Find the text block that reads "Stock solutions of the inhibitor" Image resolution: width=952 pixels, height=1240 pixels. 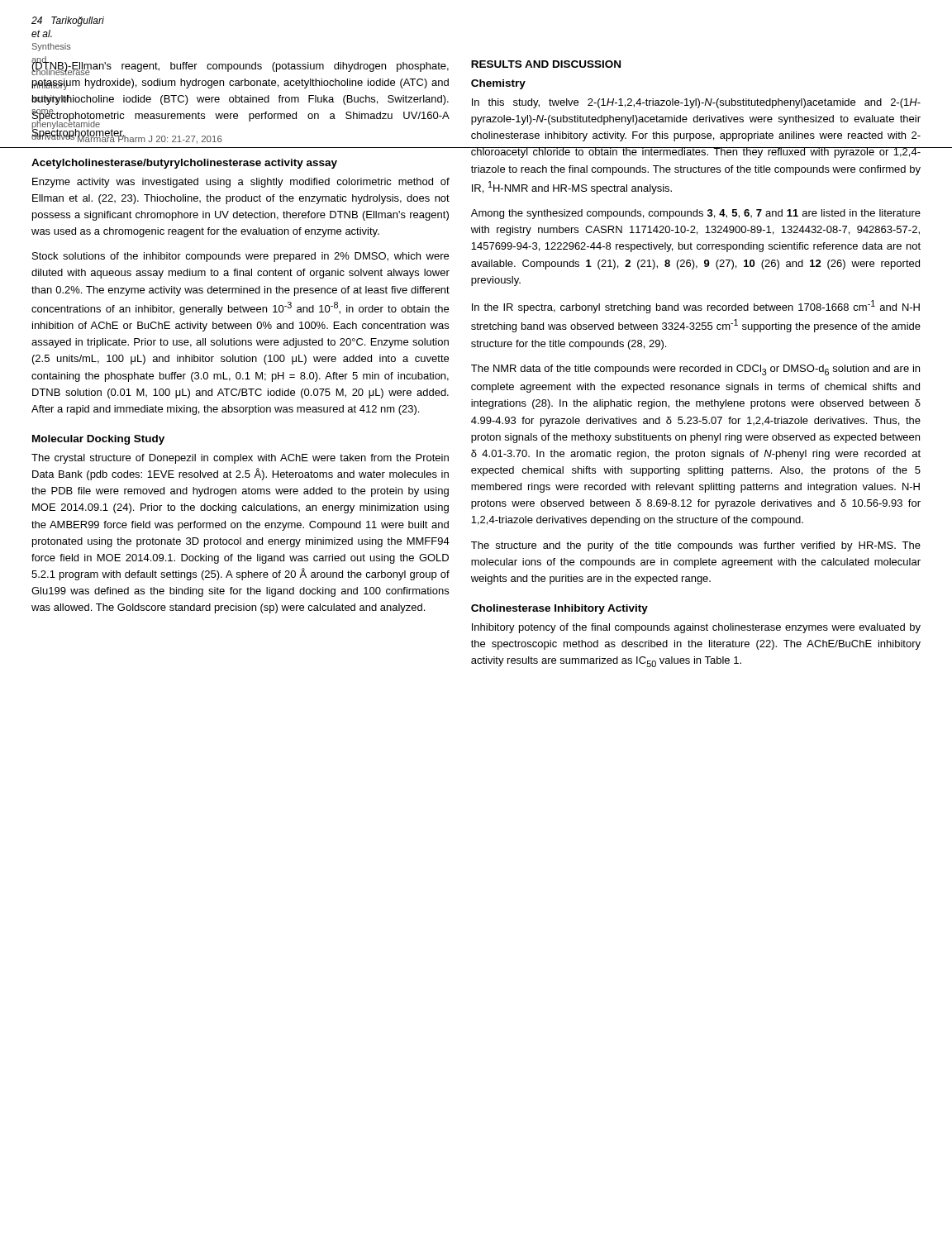(240, 332)
